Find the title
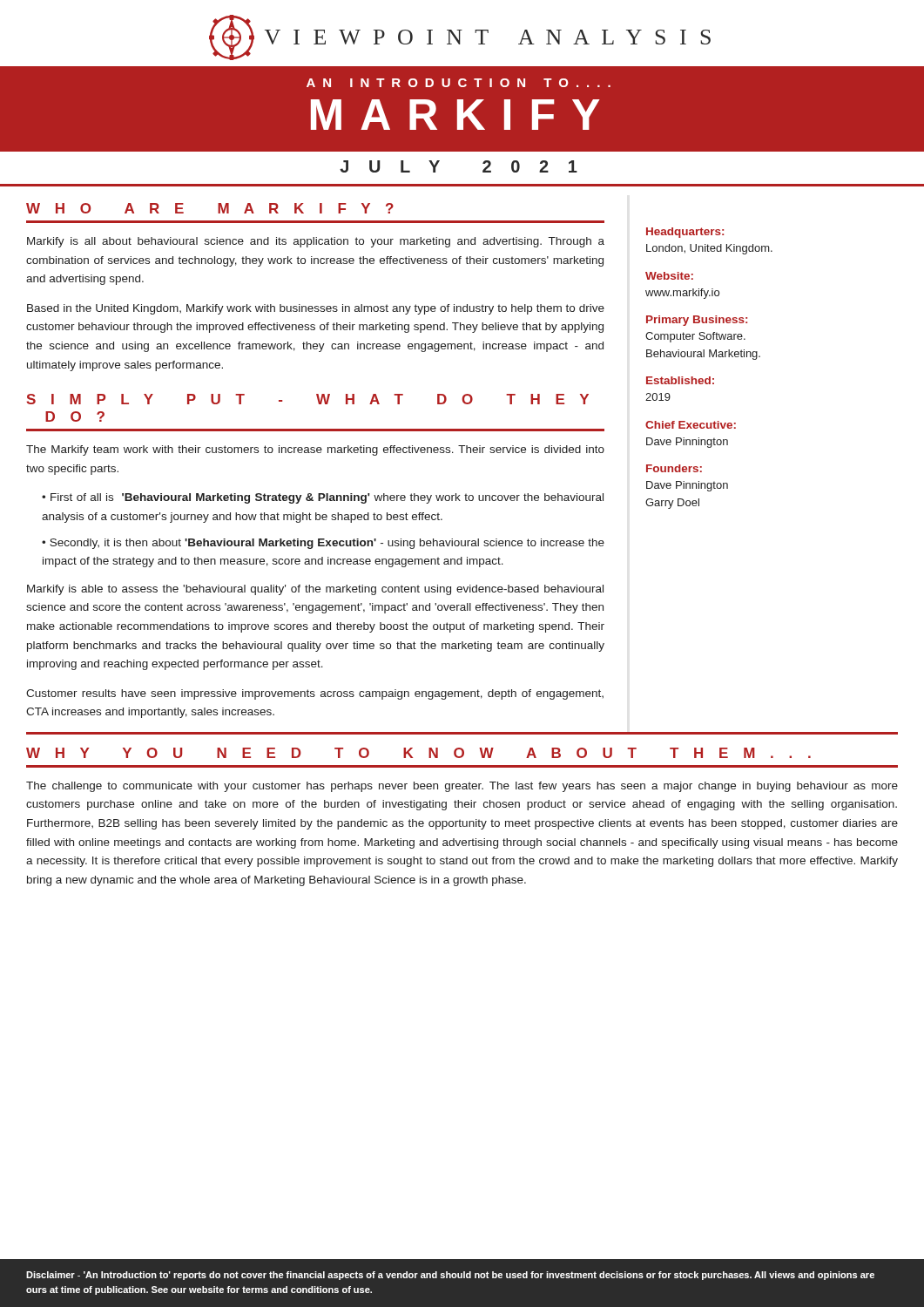The height and width of the screenshot is (1307, 924). [x=462, y=107]
